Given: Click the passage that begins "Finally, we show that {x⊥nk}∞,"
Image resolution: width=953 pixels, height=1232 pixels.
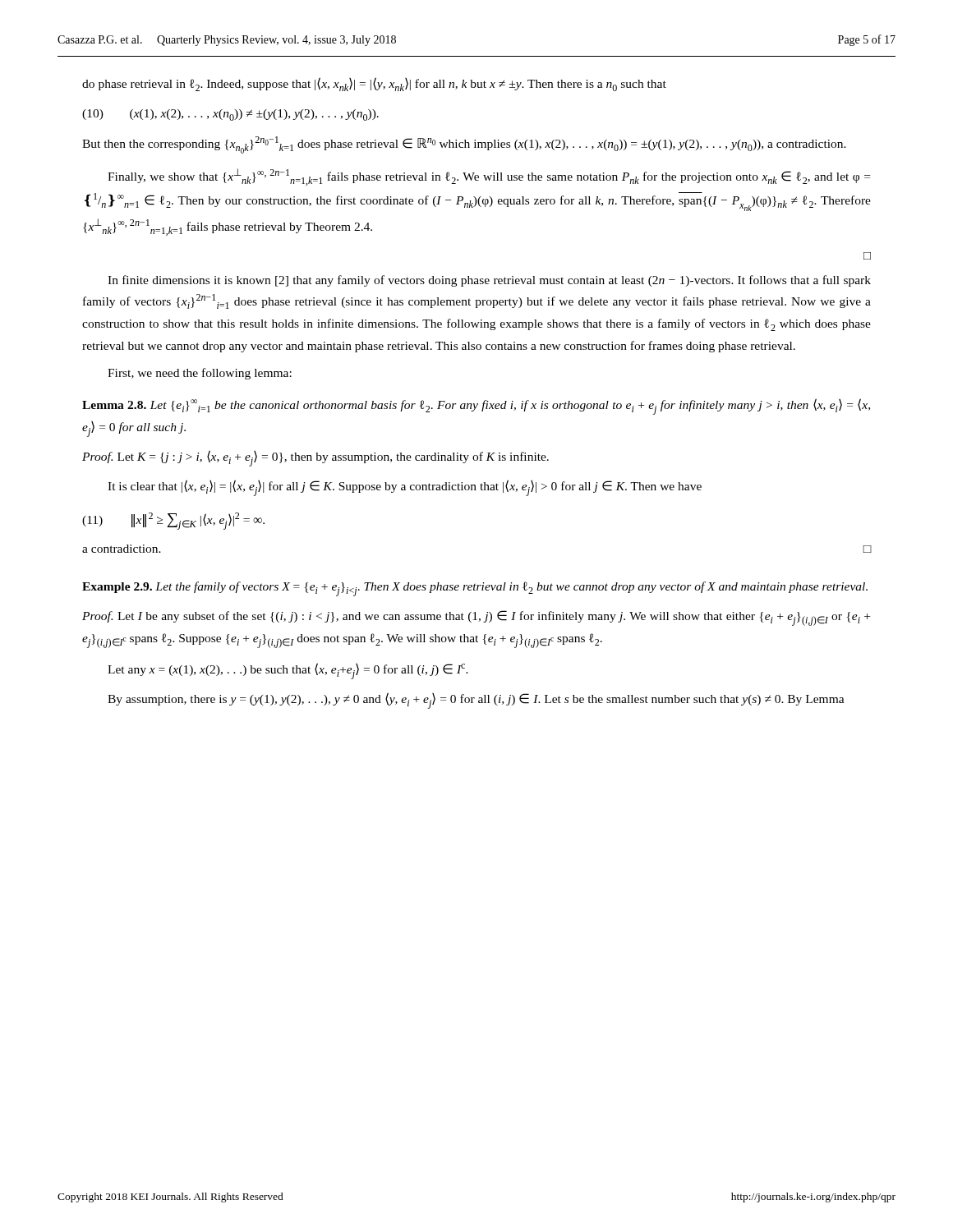Looking at the screenshot, I should click(476, 202).
